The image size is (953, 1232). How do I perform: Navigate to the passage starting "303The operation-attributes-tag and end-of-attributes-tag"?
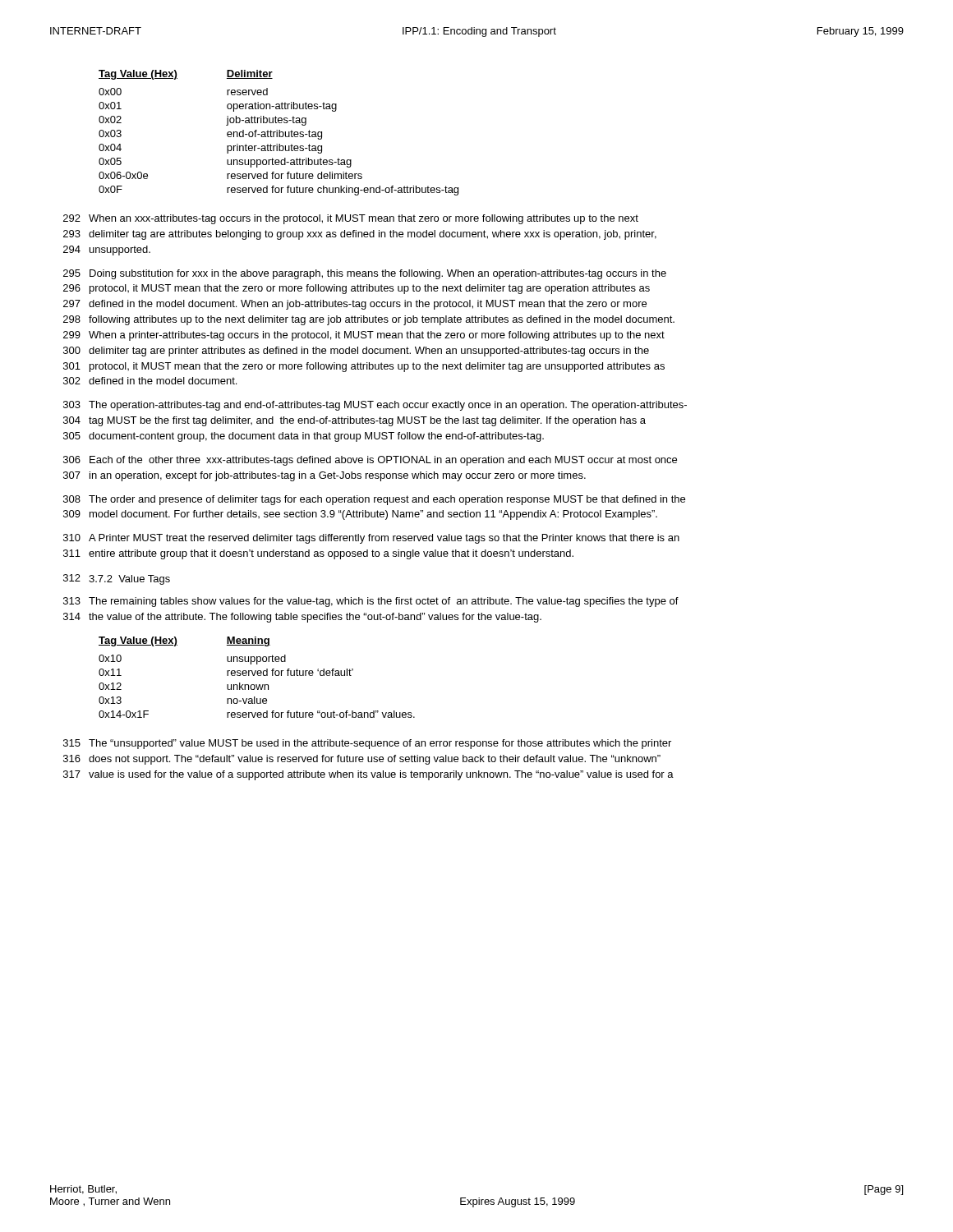[476, 421]
